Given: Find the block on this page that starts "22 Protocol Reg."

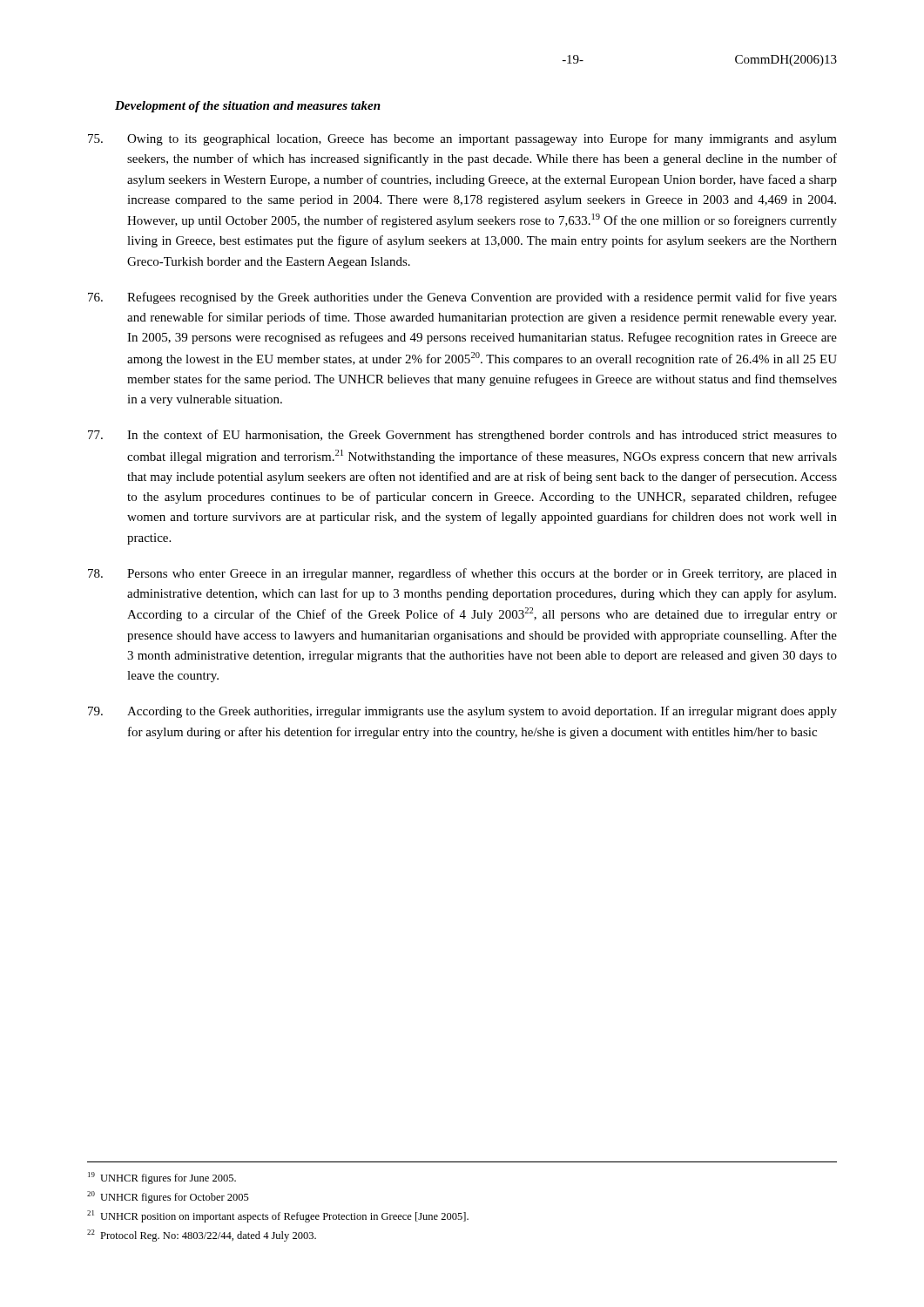Looking at the screenshot, I should click(x=202, y=1235).
